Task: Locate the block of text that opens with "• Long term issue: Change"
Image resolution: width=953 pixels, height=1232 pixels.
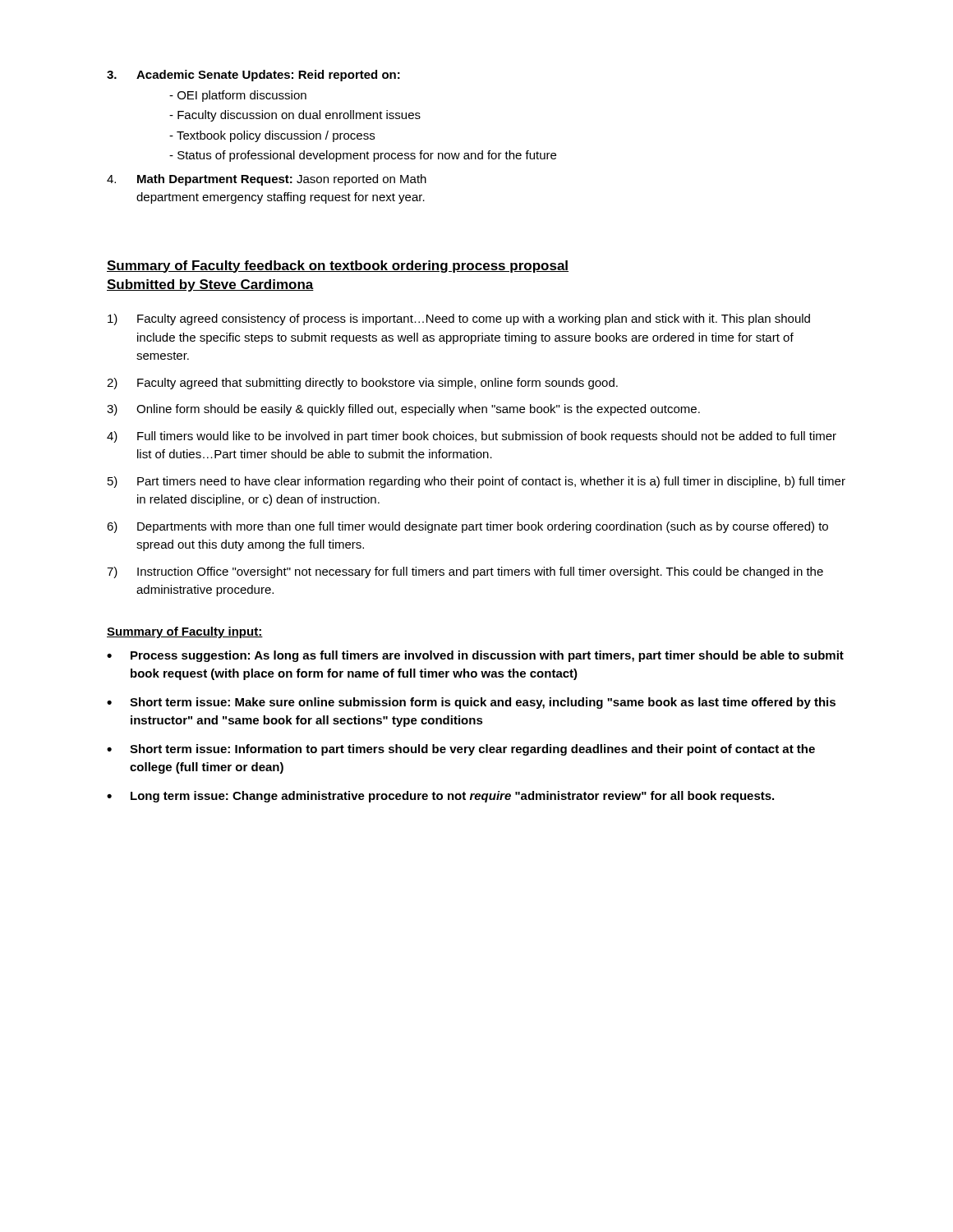Action: 441,796
